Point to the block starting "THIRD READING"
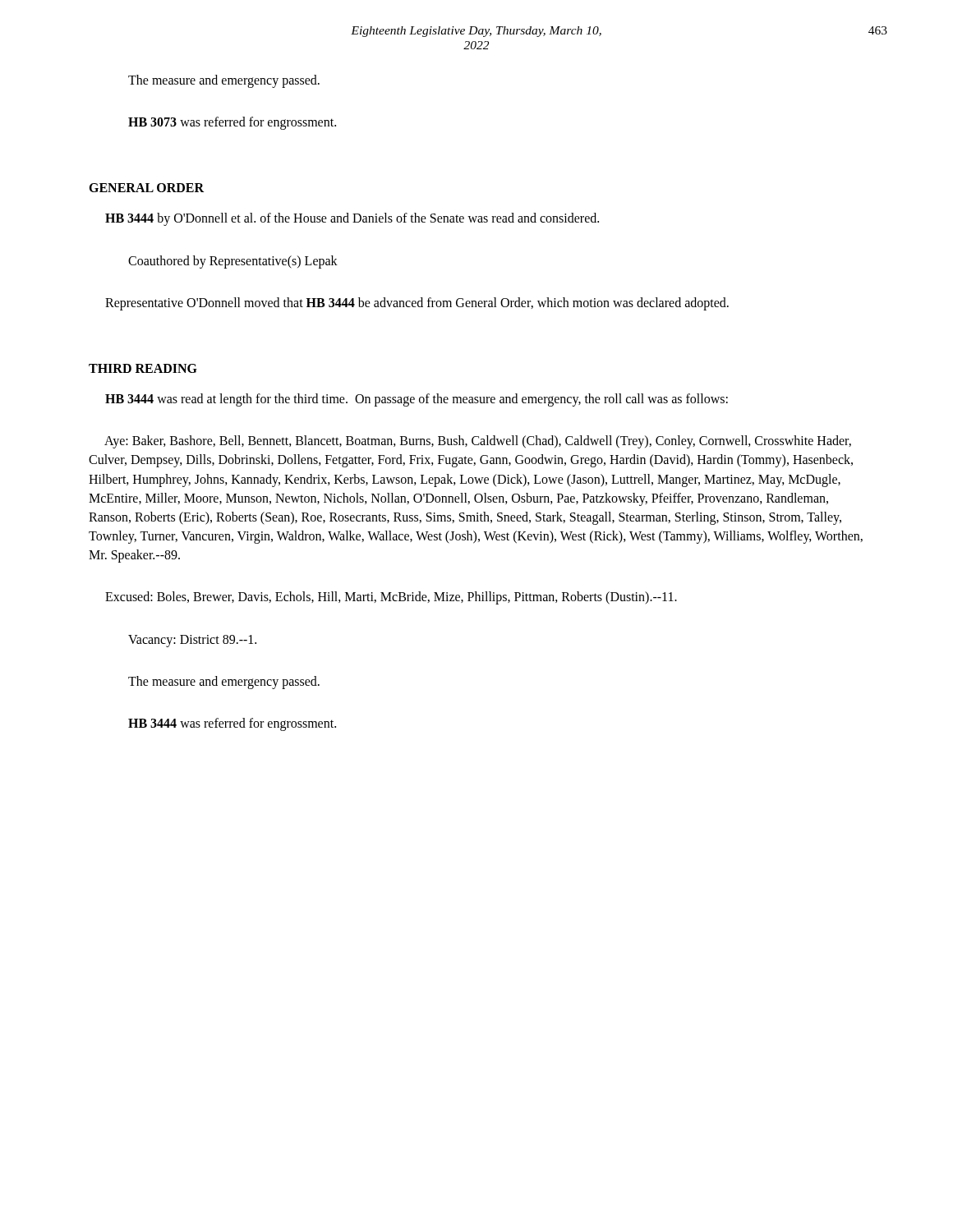953x1232 pixels. 143,368
